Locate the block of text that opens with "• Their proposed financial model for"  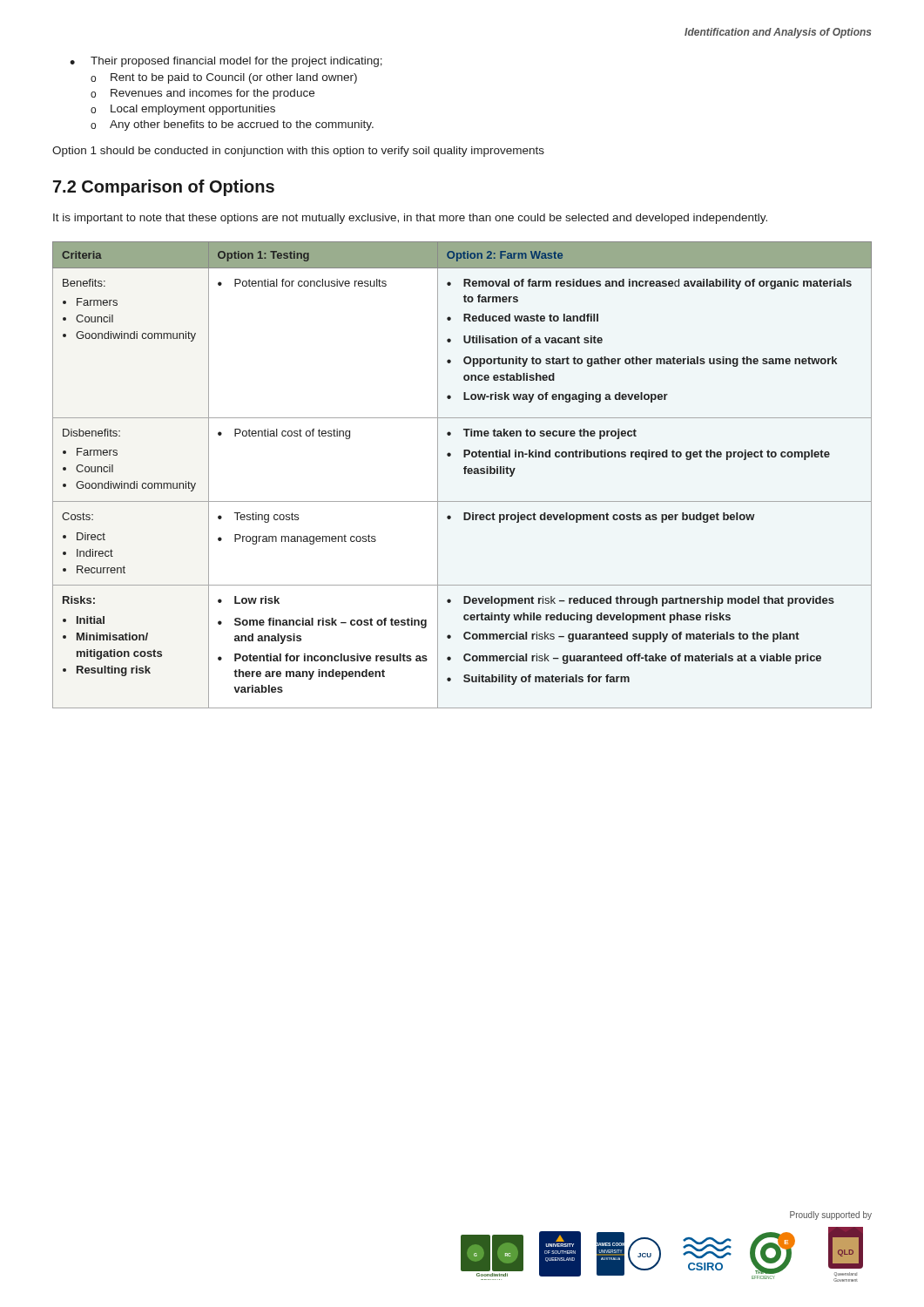point(226,94)
